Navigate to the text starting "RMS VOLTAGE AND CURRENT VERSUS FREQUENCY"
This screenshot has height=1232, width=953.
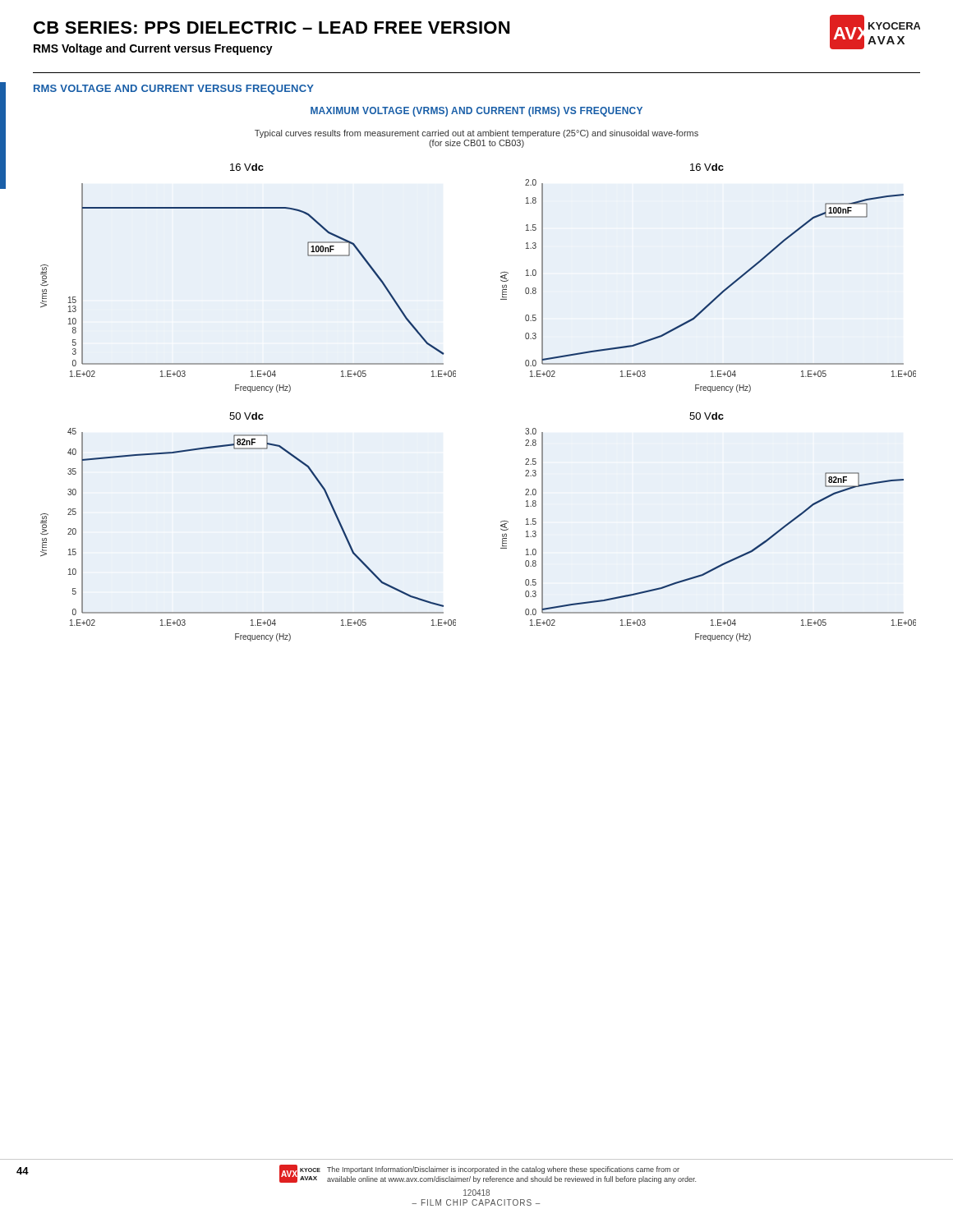click(173, 88)
